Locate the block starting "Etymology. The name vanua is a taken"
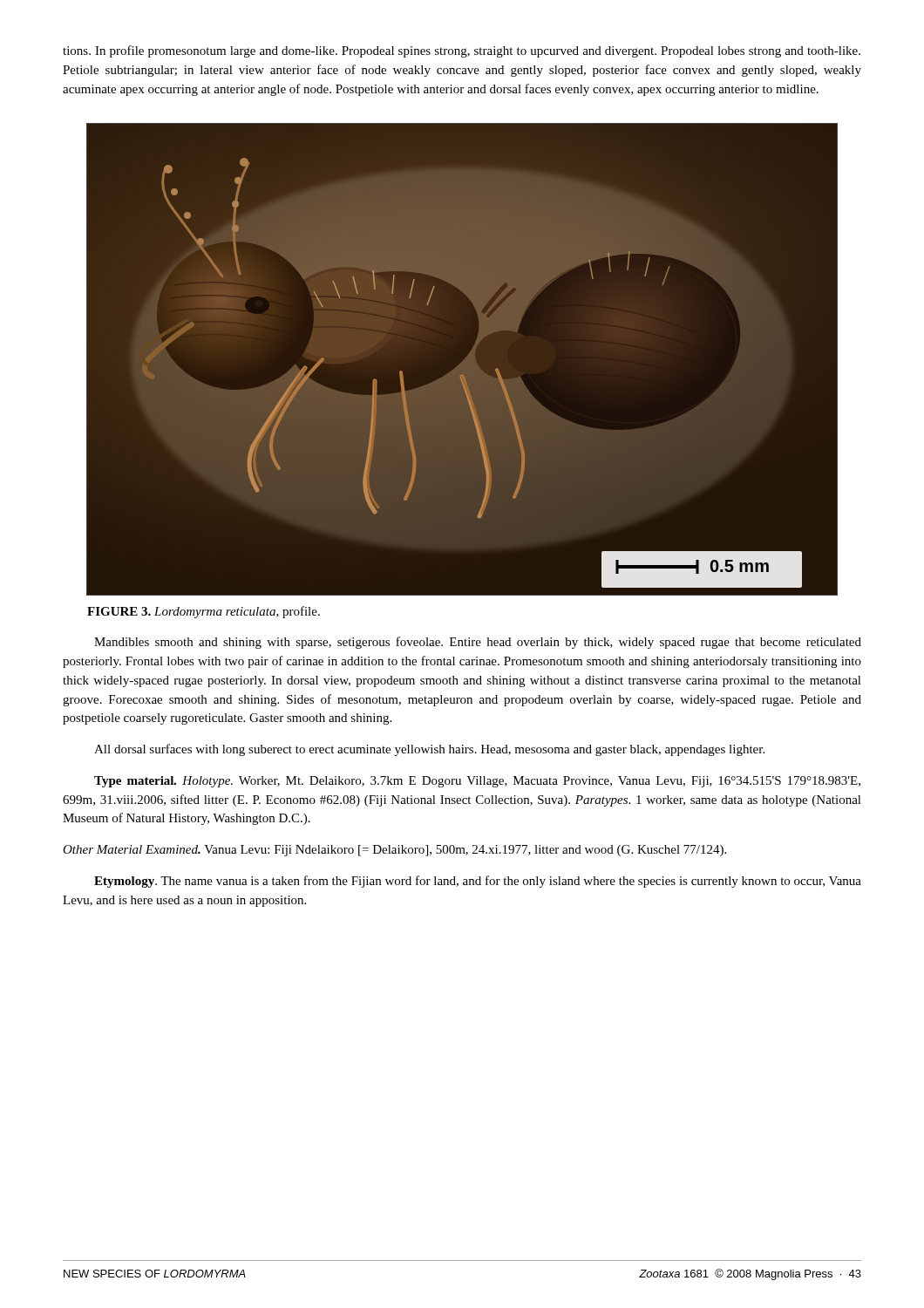This screenshot has height=1308, width=924. [462, 890]
